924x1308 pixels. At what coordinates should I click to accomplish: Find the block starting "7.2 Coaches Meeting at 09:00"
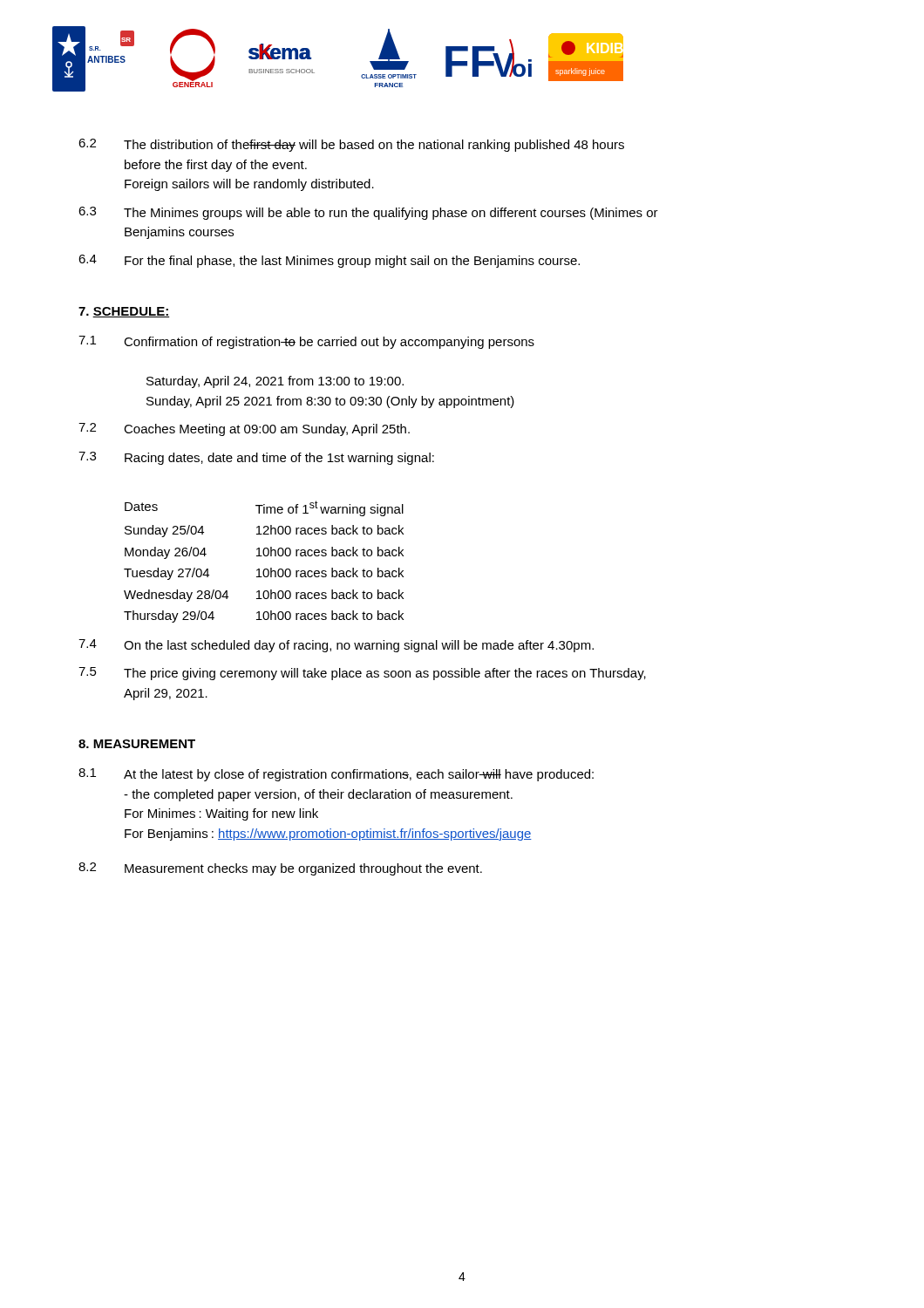(x=244, y=429)
